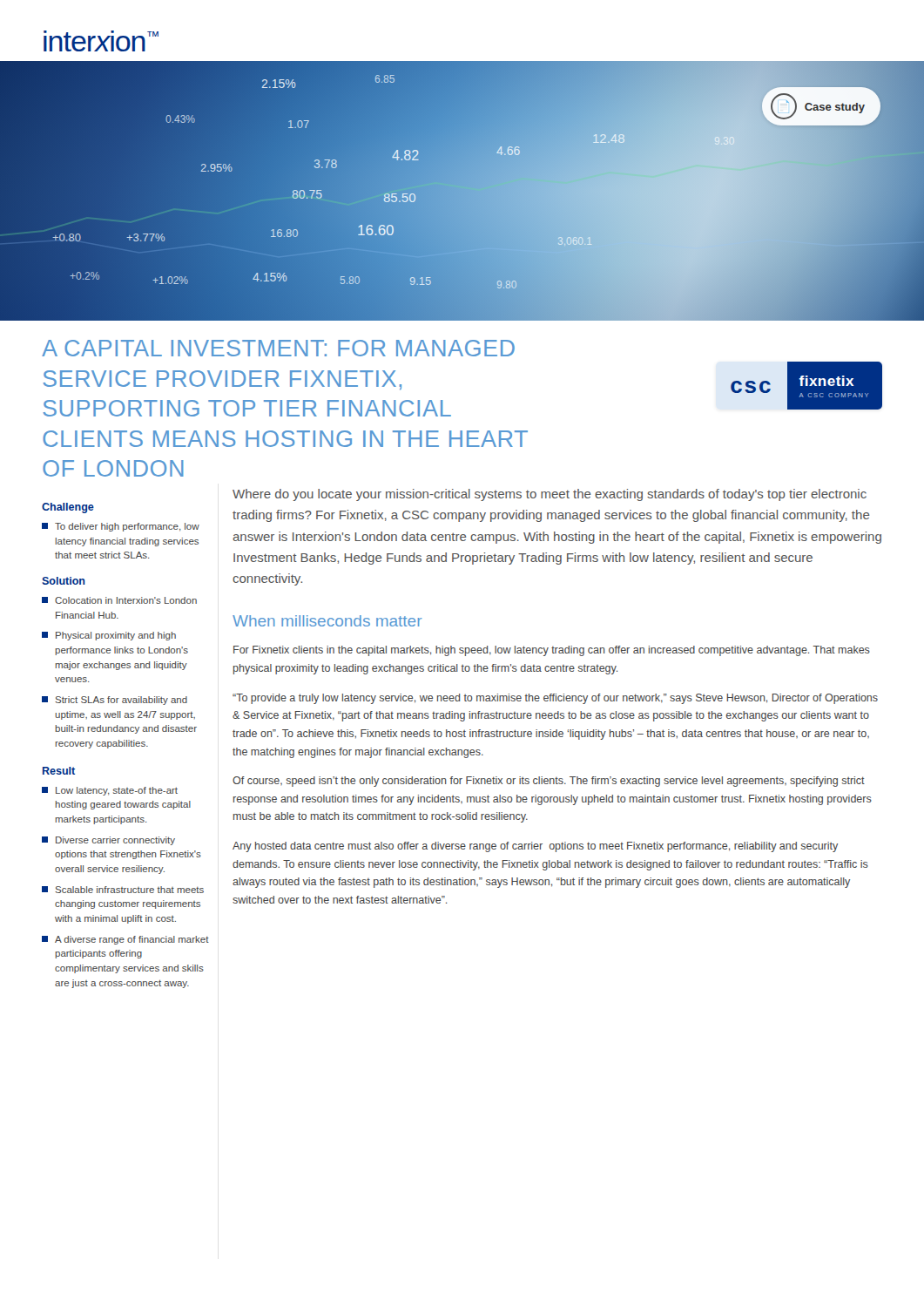Find the block on this page that starts "Scalable infrastructure that meets changing customer requirements with"

coord(125,904)
